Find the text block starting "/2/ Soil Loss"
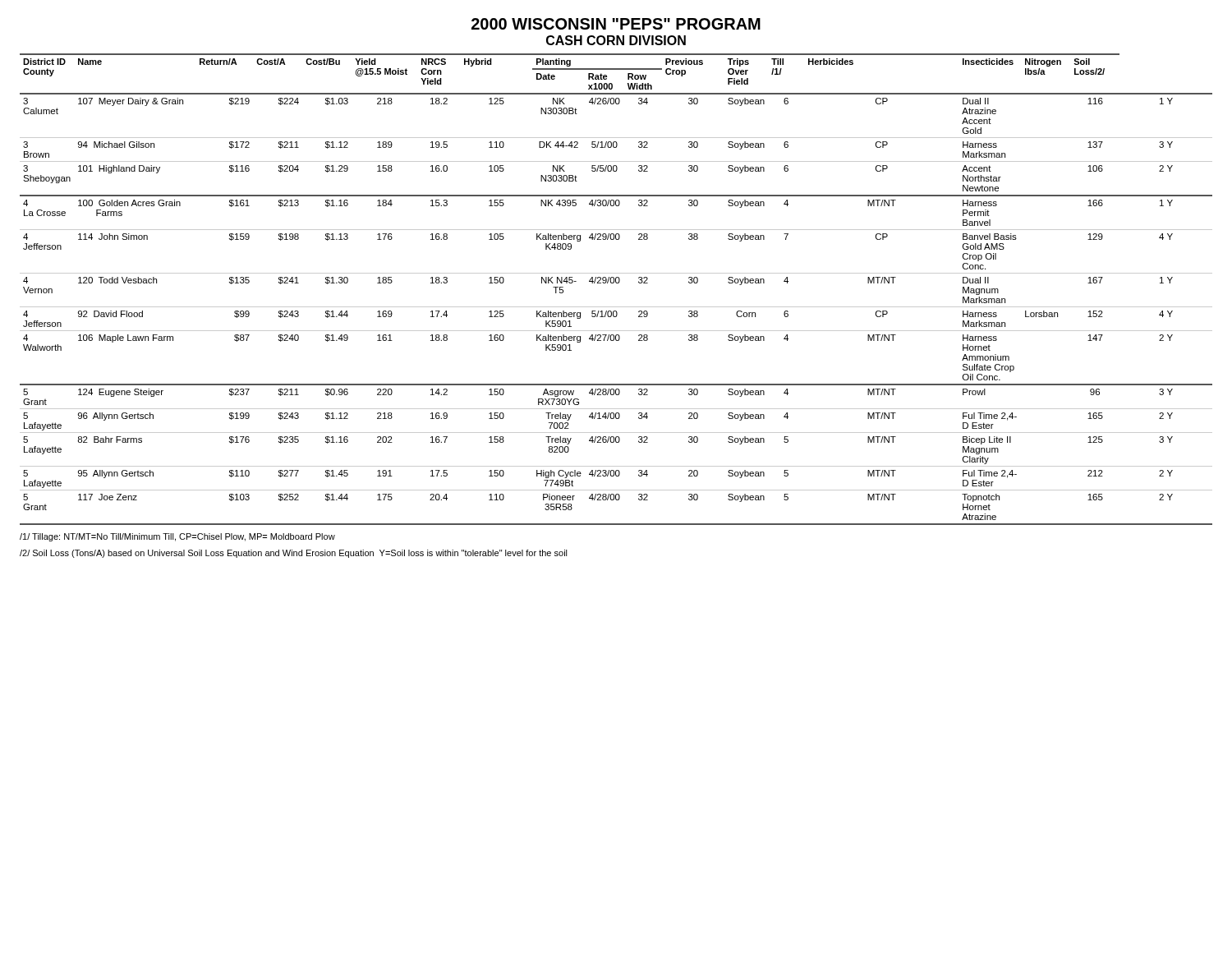1232x953 pixels. click(294, 553)
